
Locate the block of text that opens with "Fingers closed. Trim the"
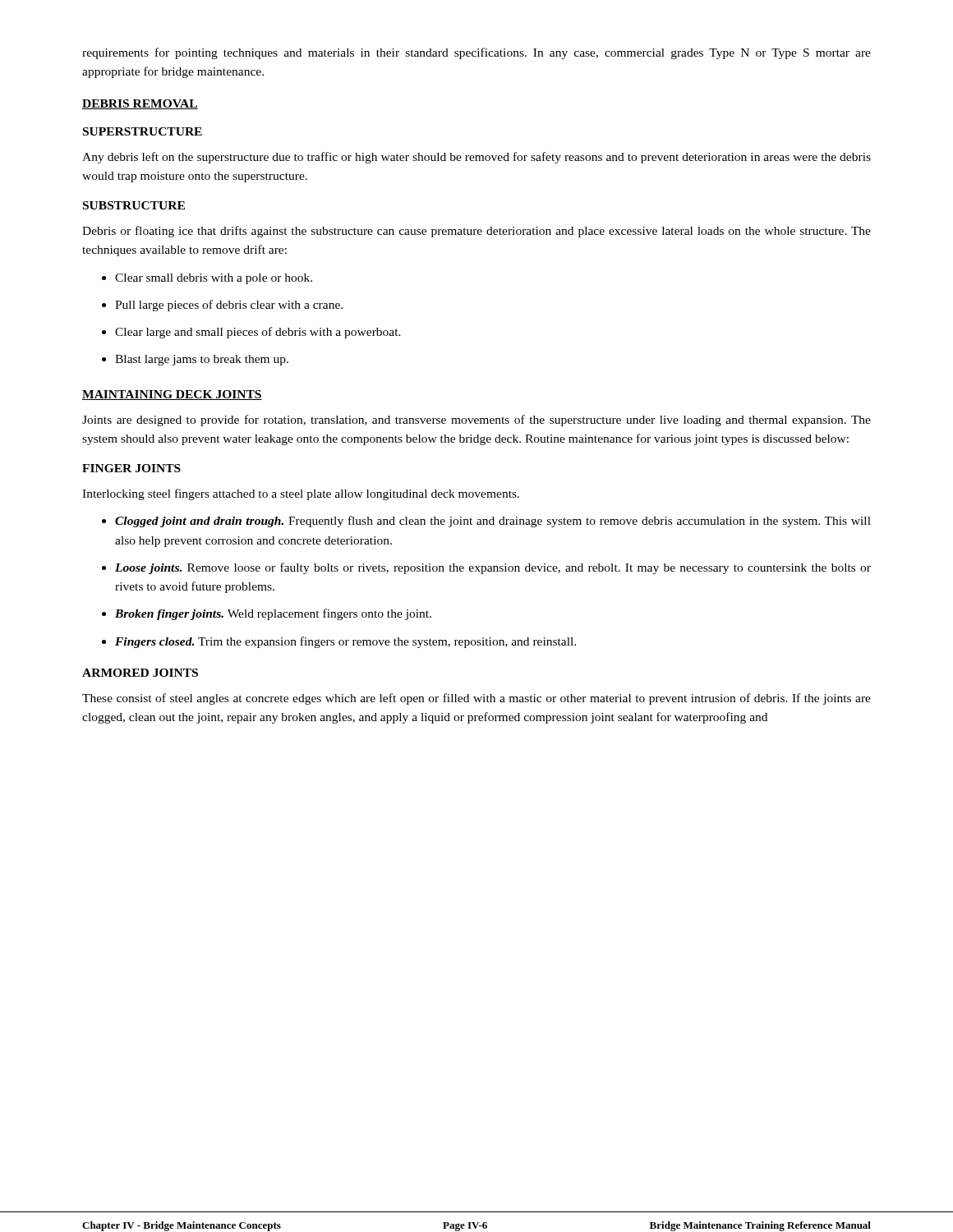(x=476, y=641)
